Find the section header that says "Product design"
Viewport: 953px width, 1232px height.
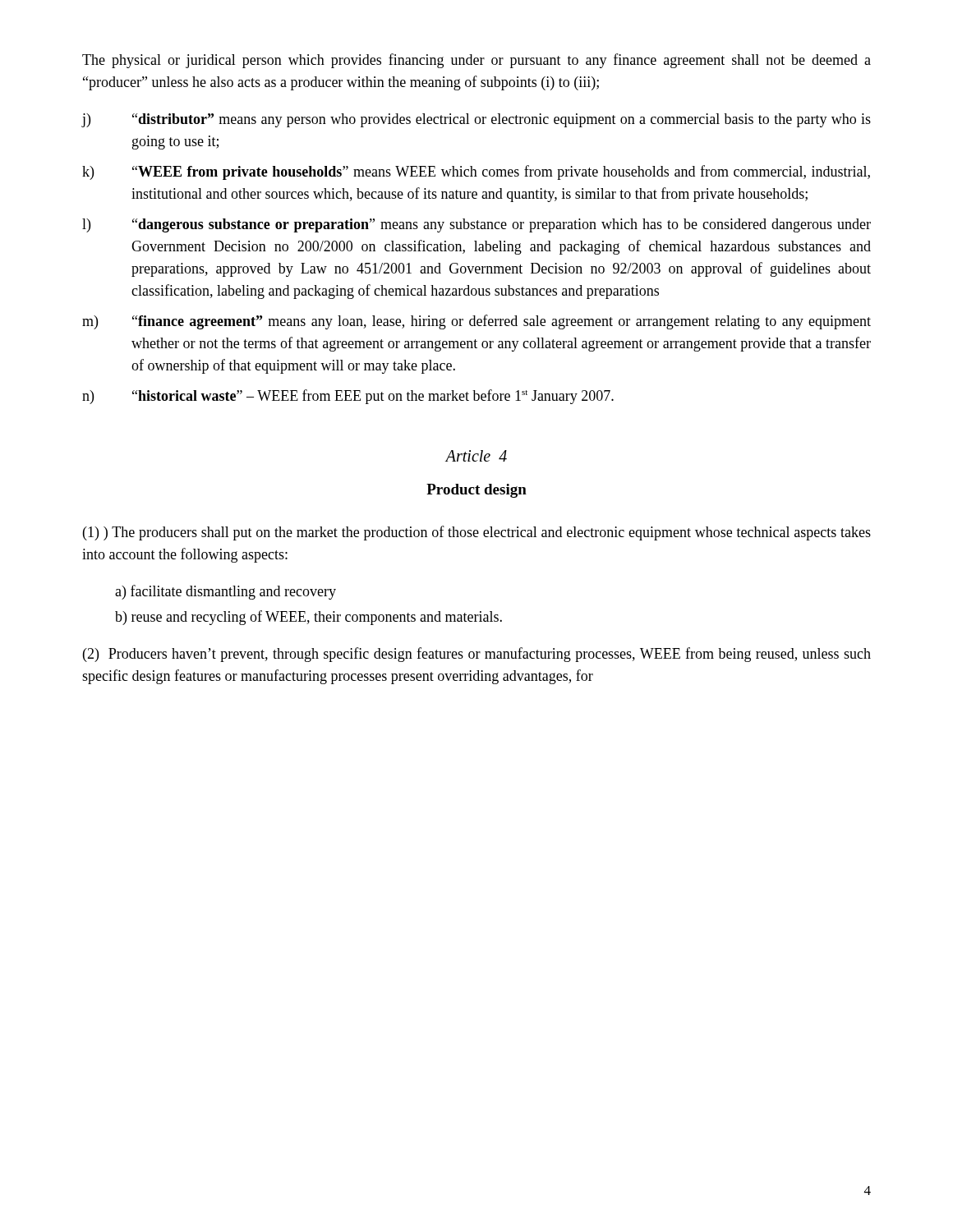pos(476,489)
